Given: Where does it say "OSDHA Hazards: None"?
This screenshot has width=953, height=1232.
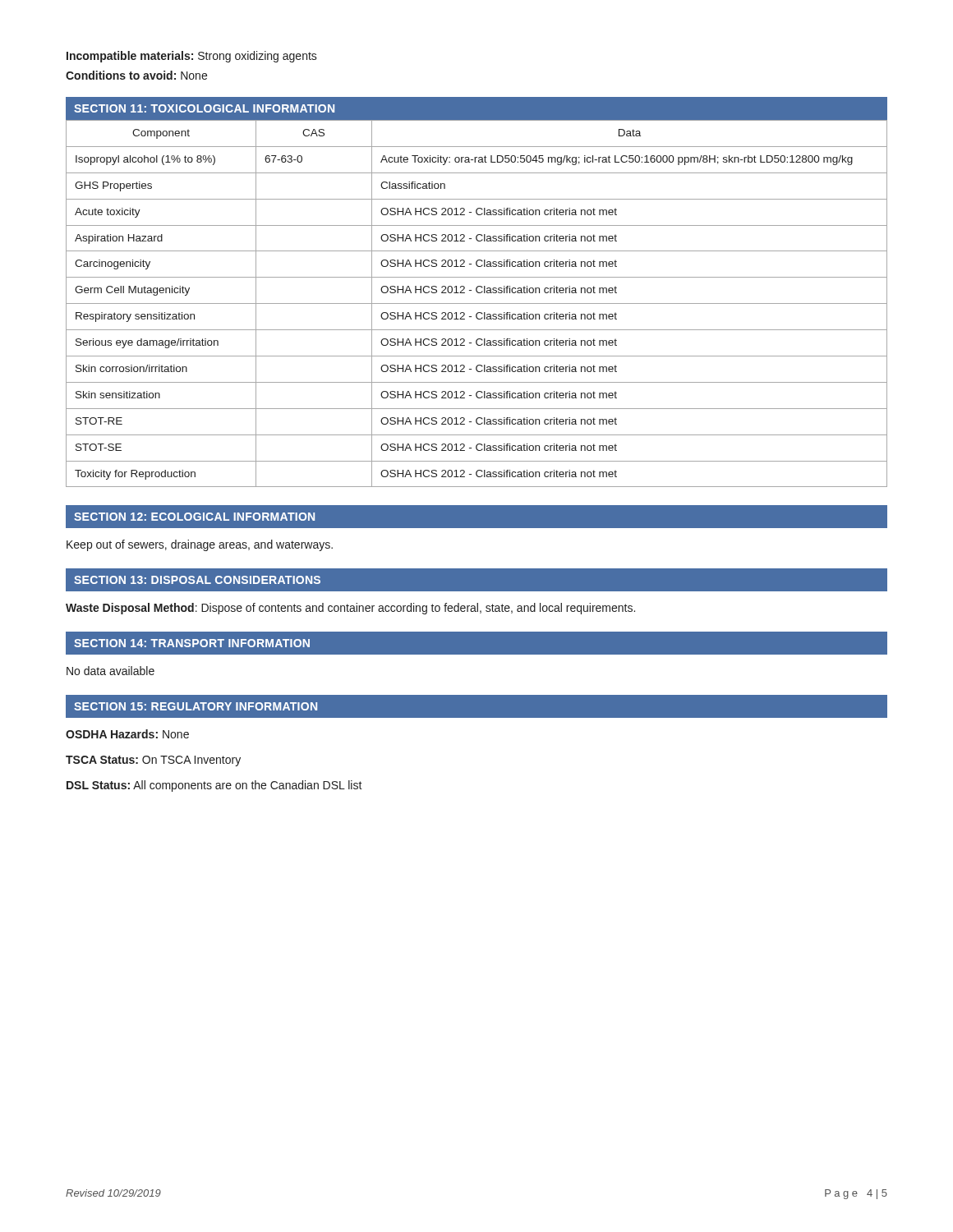Looking at the screenshot, I should [x=128, y=735].
